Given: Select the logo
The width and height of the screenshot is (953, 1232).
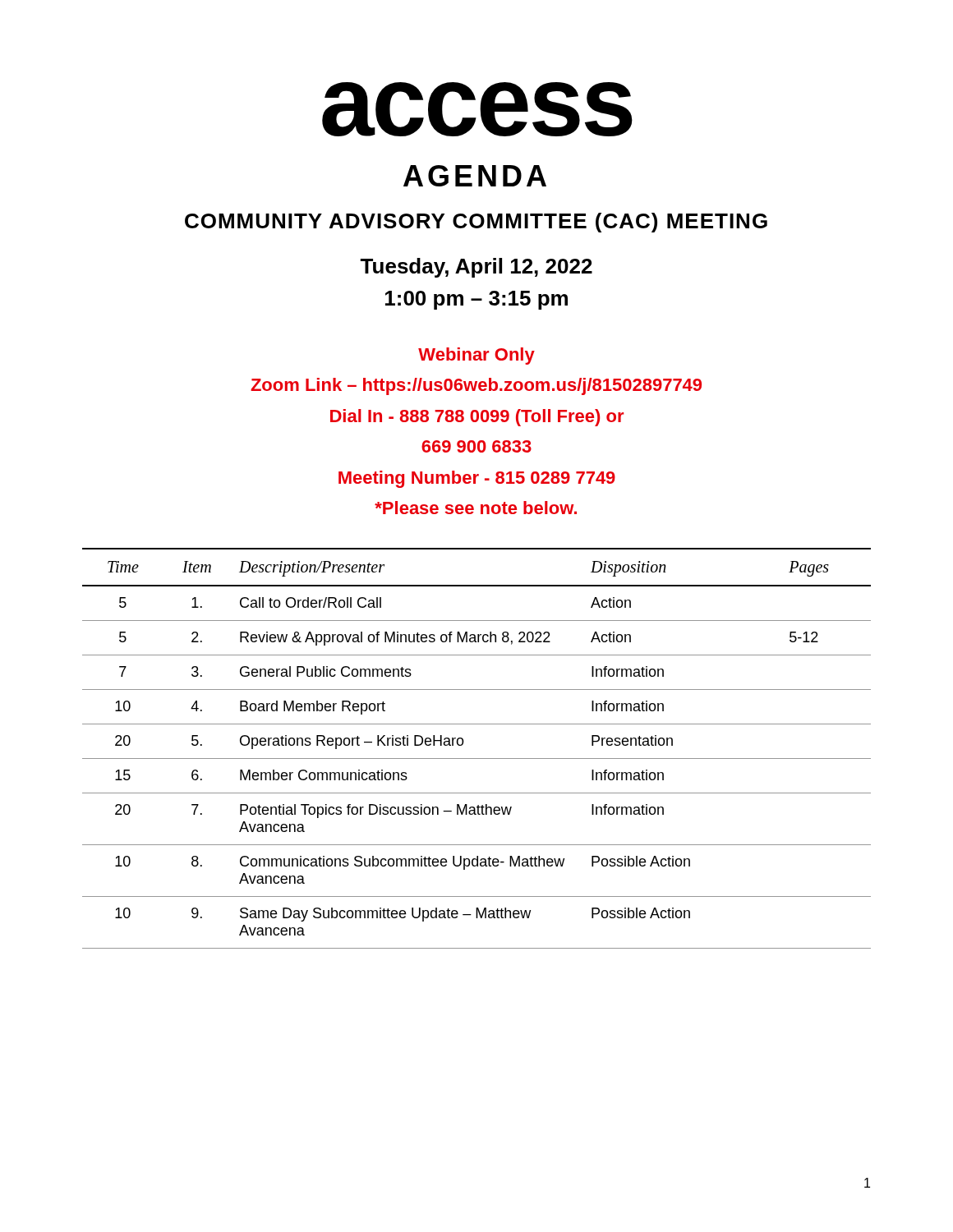Looking at the screenshot, I should point(476,100).
